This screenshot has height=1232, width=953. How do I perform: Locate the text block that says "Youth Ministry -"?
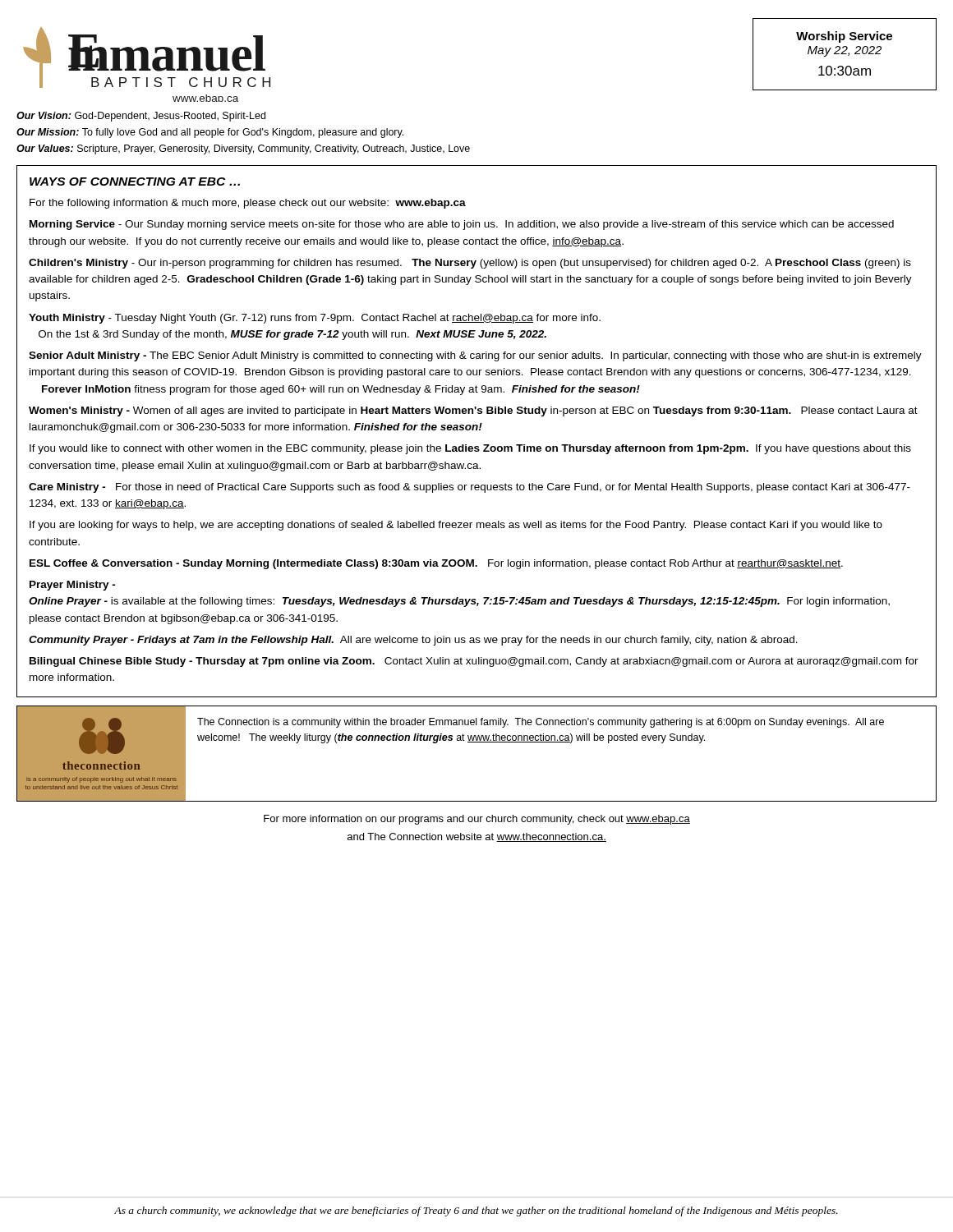[315, 325]
